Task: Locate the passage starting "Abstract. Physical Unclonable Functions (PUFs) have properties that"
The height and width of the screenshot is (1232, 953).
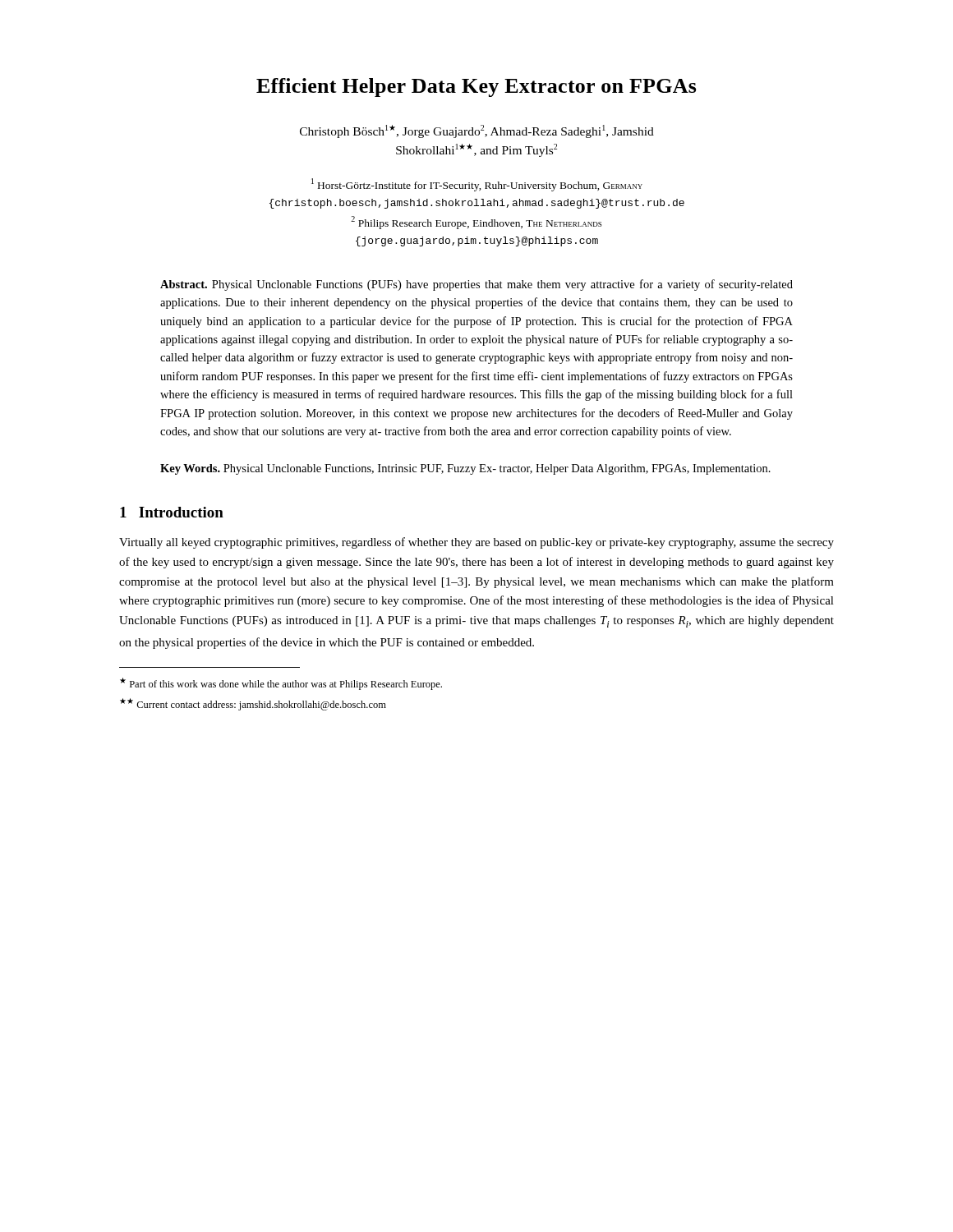Action: 476,358
